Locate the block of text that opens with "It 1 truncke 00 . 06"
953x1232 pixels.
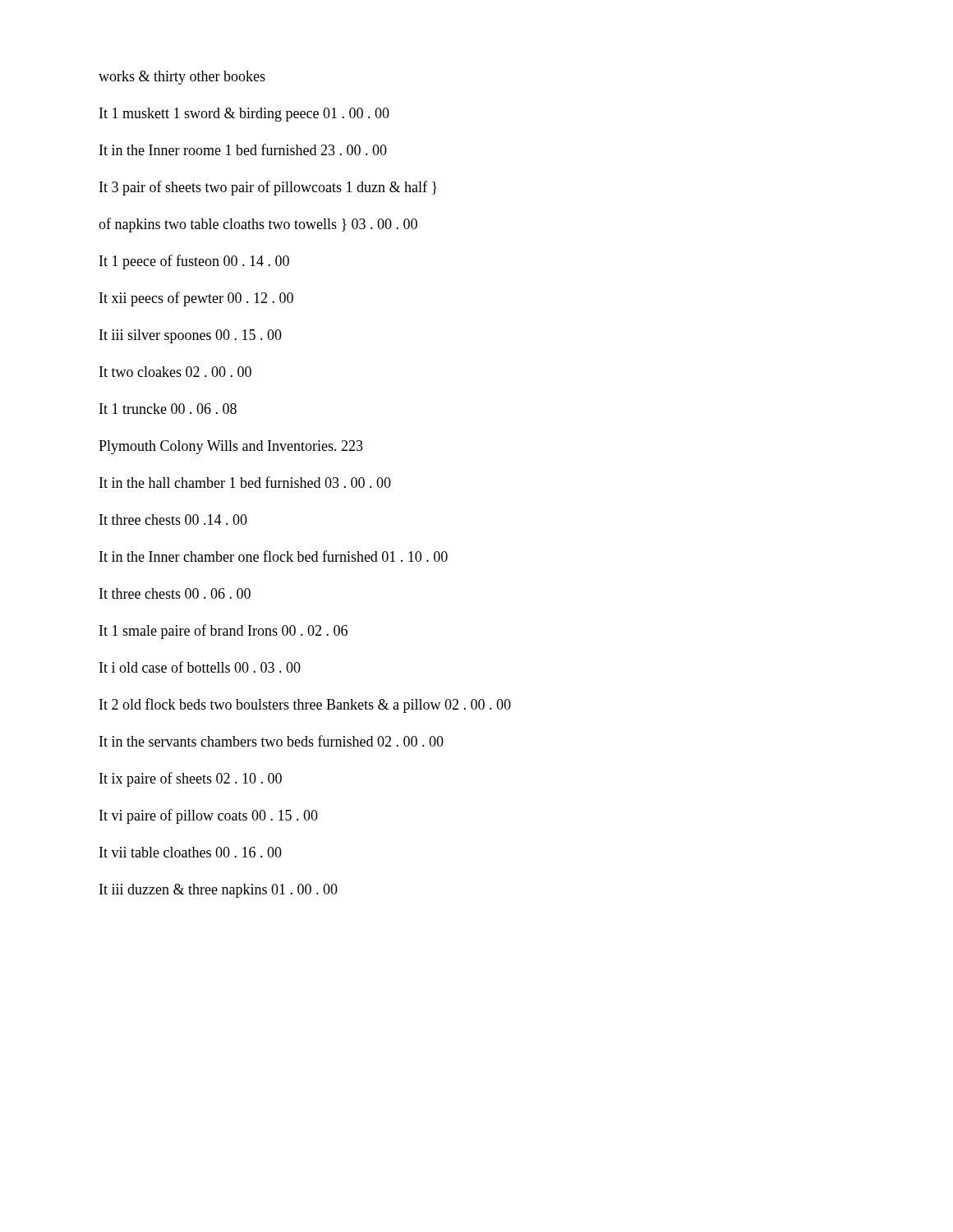(x=168, y=409)
